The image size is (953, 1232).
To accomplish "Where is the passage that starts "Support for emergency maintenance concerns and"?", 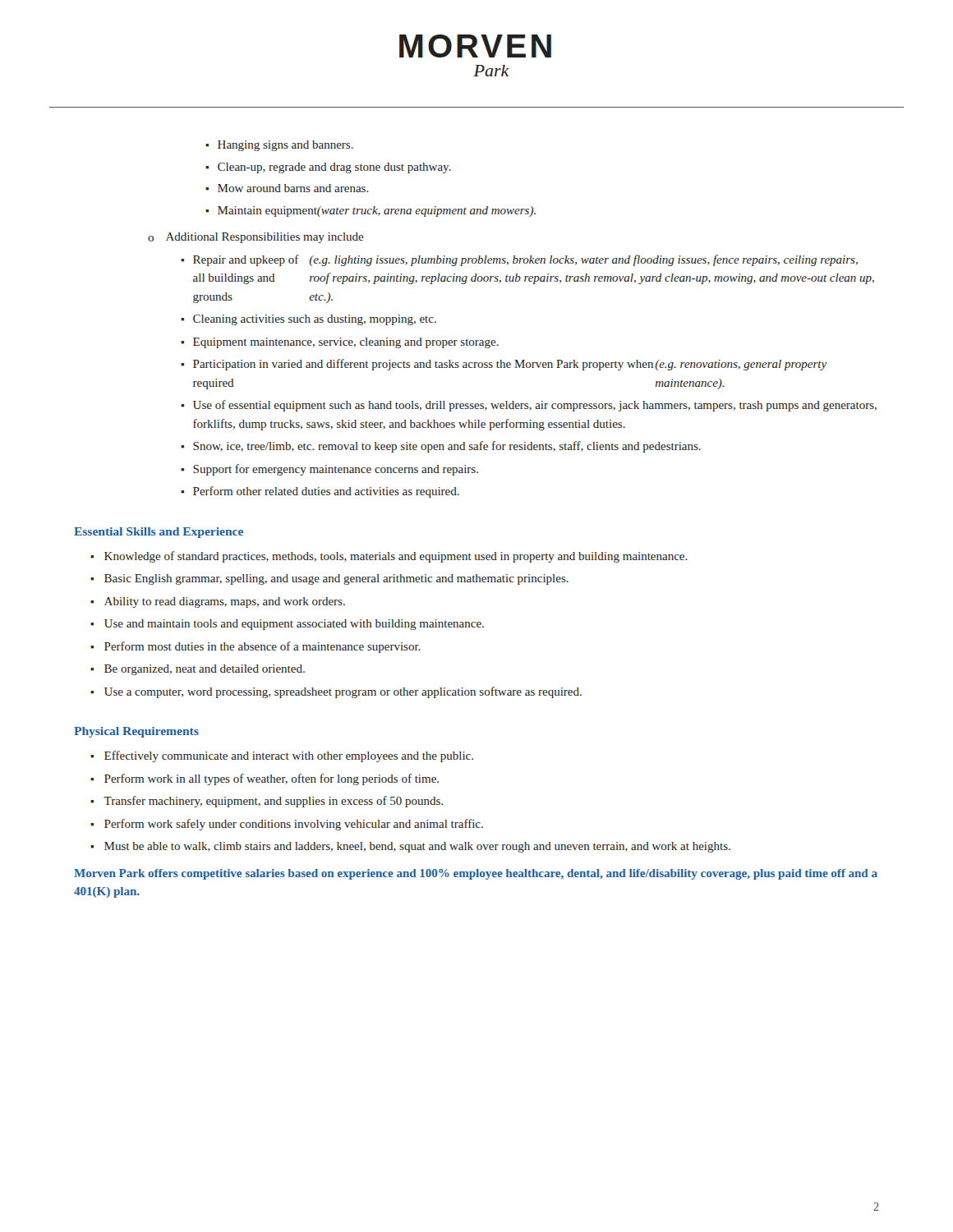I will click(x=336, y=469).
